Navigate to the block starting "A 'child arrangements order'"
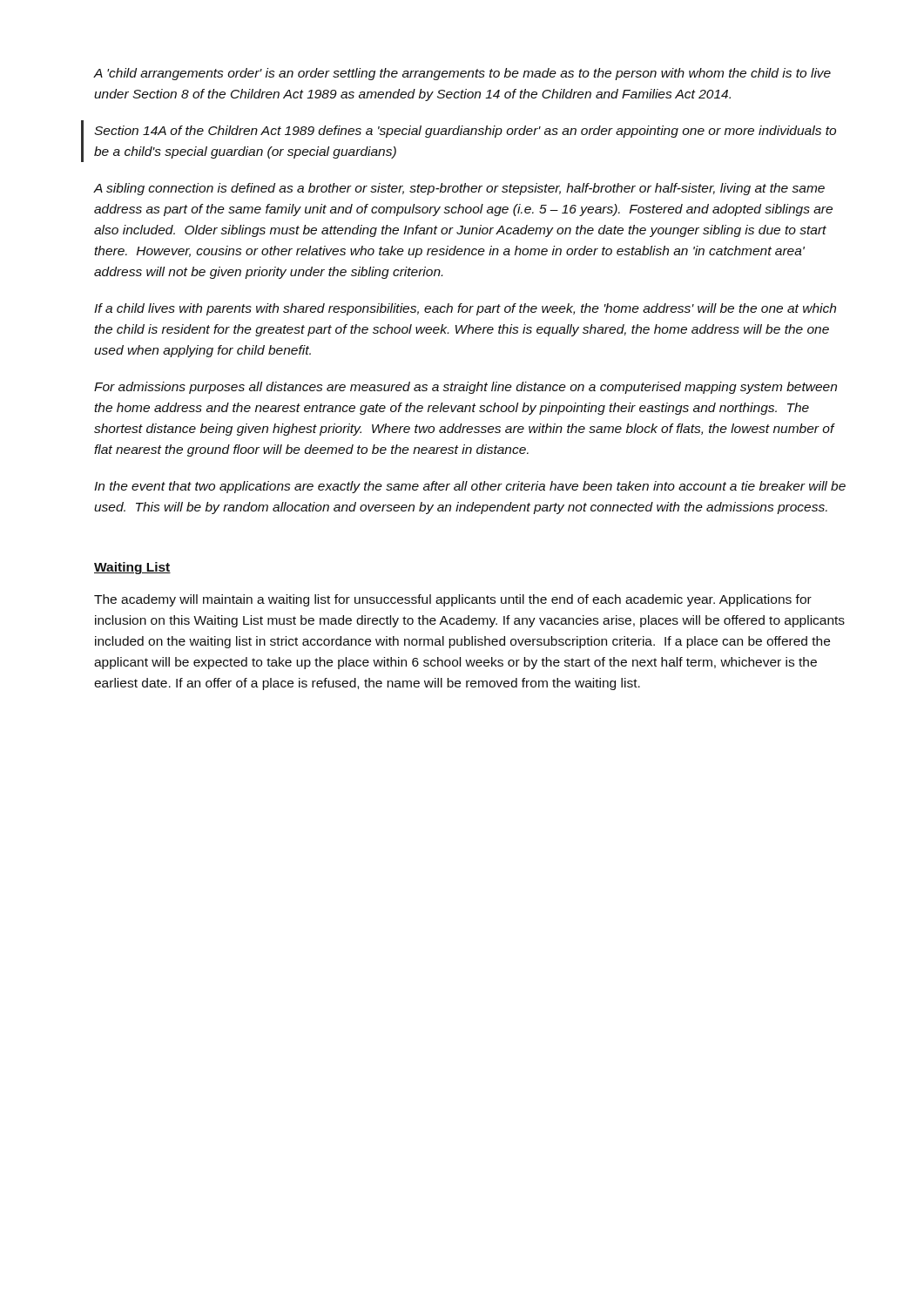Screen dimensions: 1307x924 coord(463,83)
